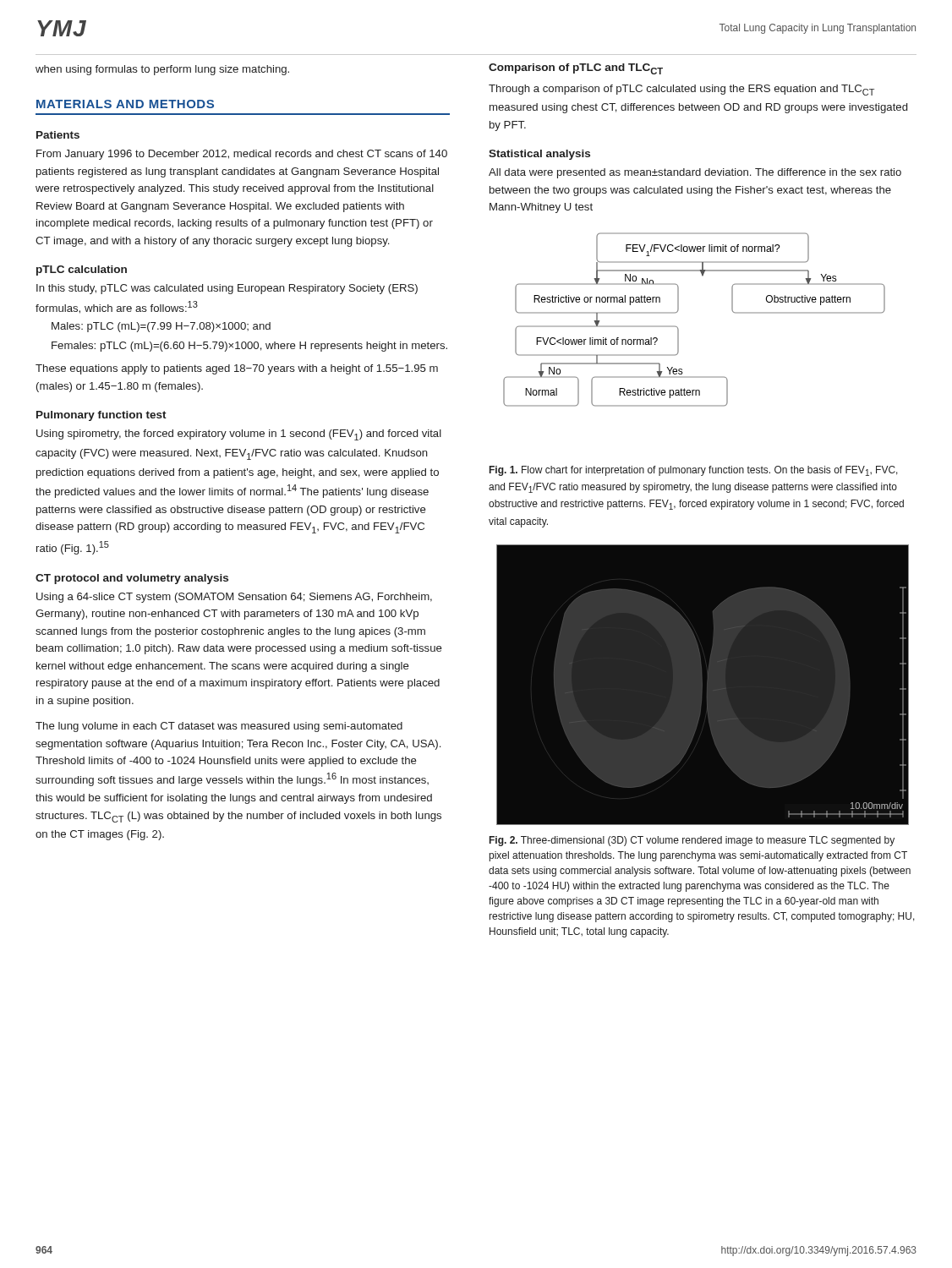
Task: Point to the block beginning "The lung volume in each"
Action: (239, 780)
